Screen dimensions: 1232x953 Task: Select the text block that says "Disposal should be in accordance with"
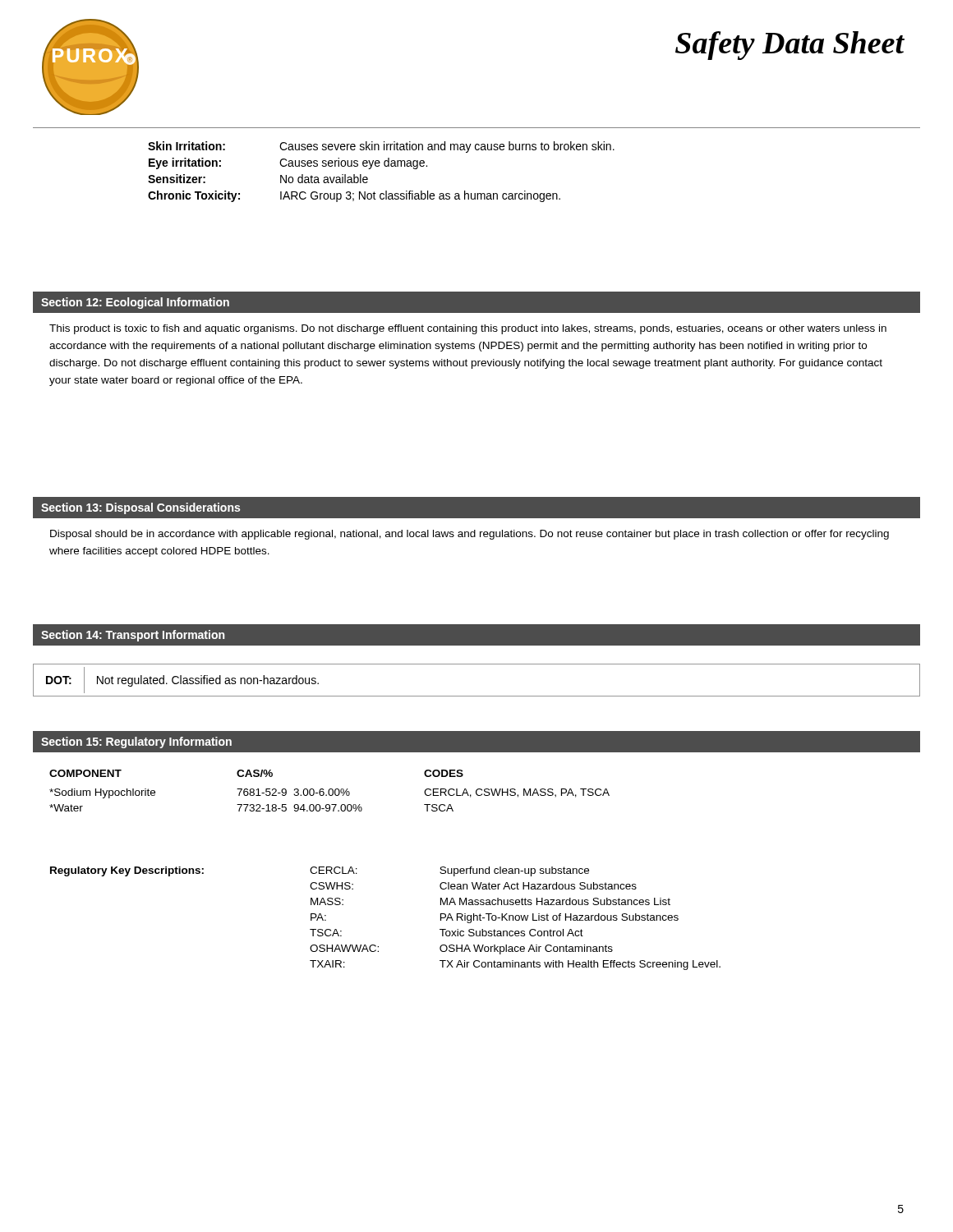(x=469, y=542)
